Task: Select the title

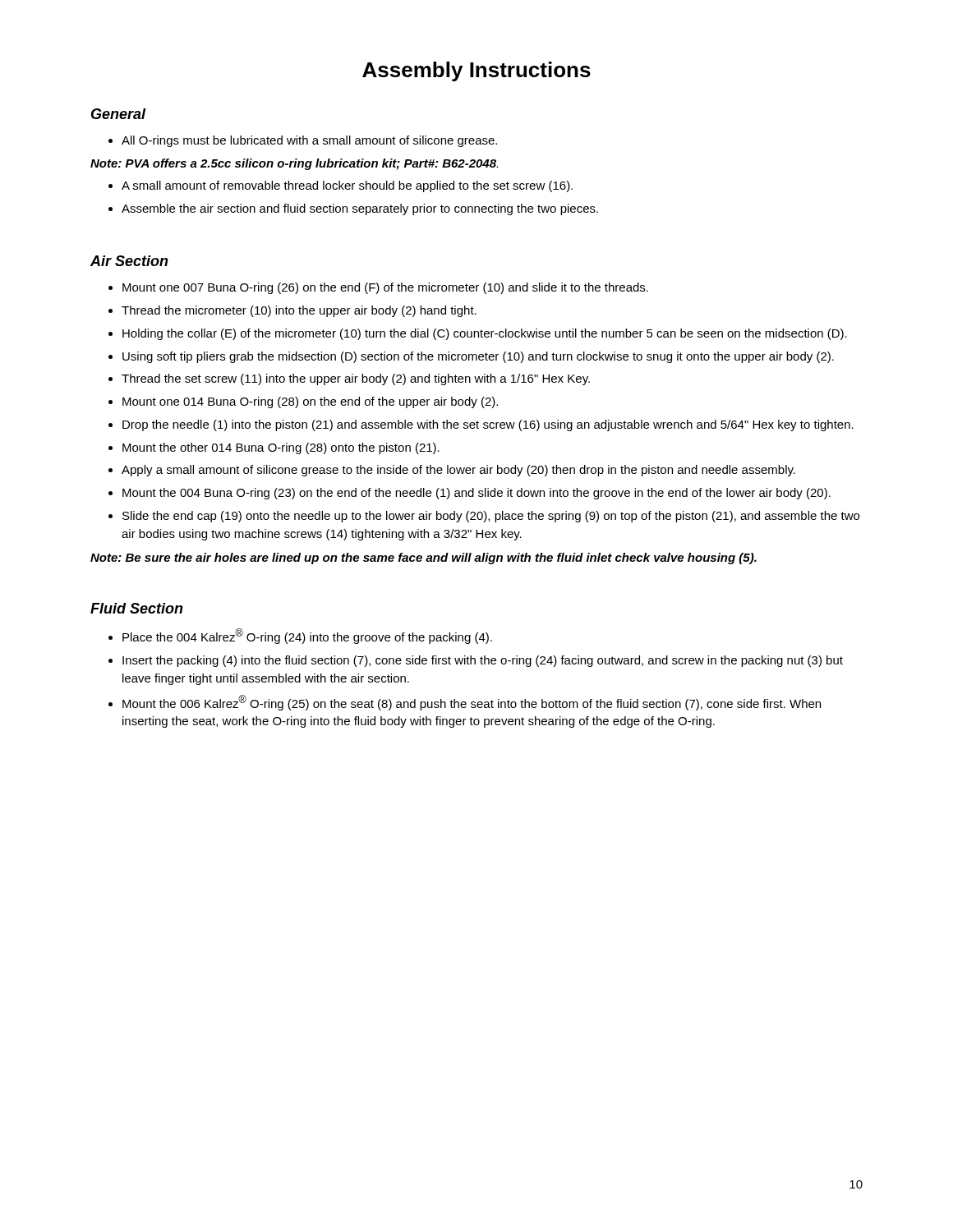Action: [476, 70]
